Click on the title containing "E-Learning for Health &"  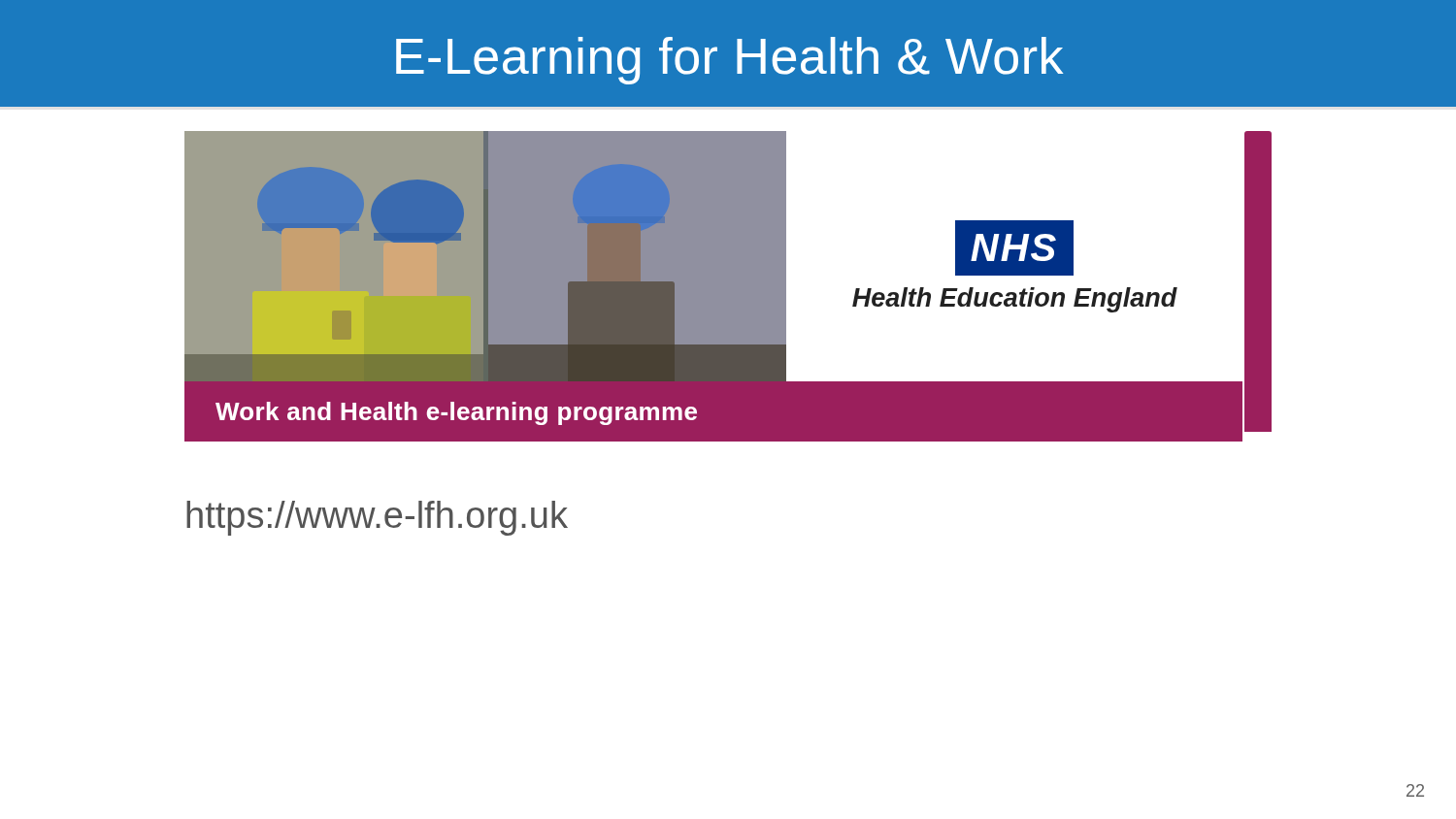[x=728, y=56]
